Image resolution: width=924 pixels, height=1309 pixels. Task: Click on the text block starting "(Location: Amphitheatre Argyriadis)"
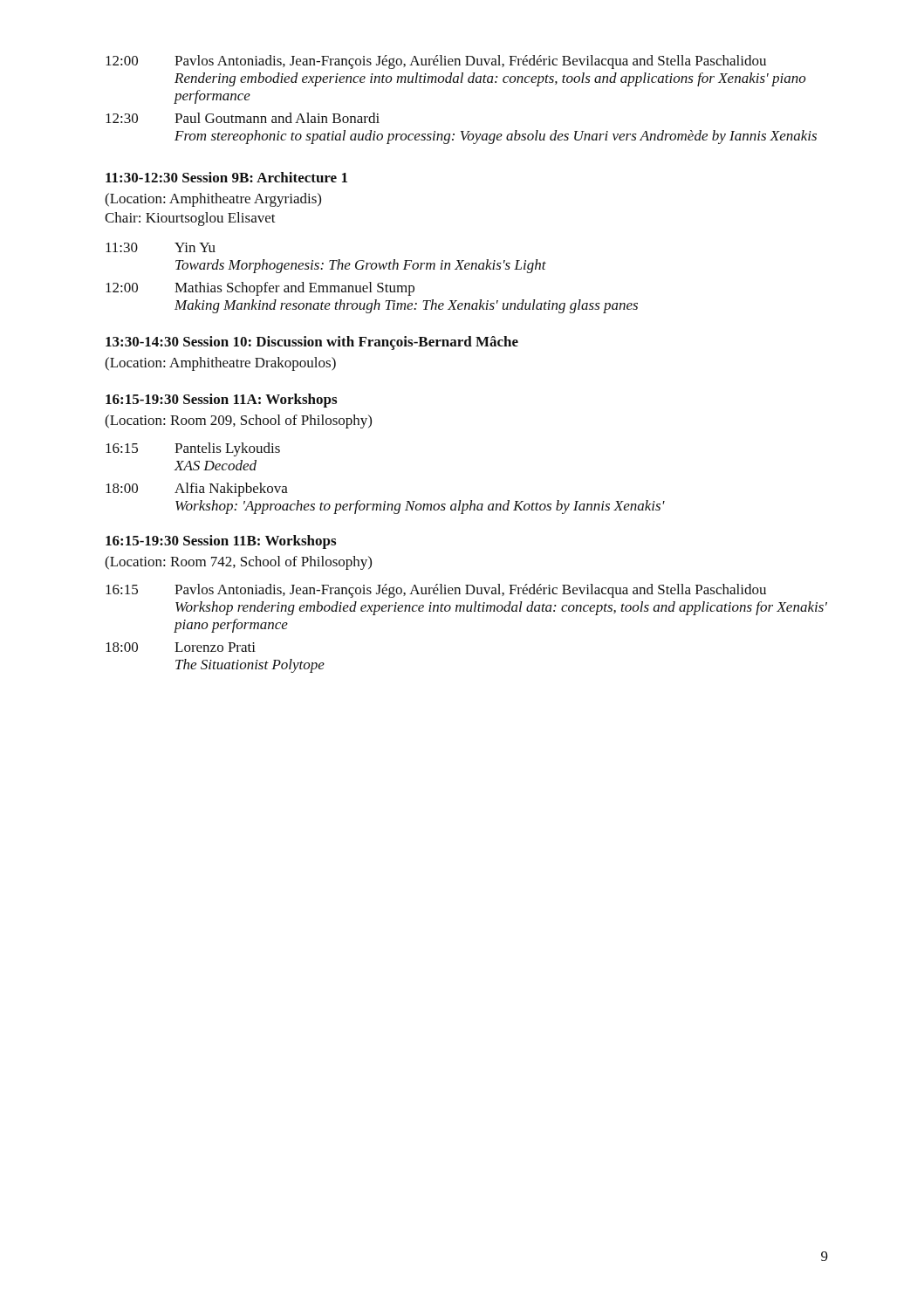tap(213, 199)
